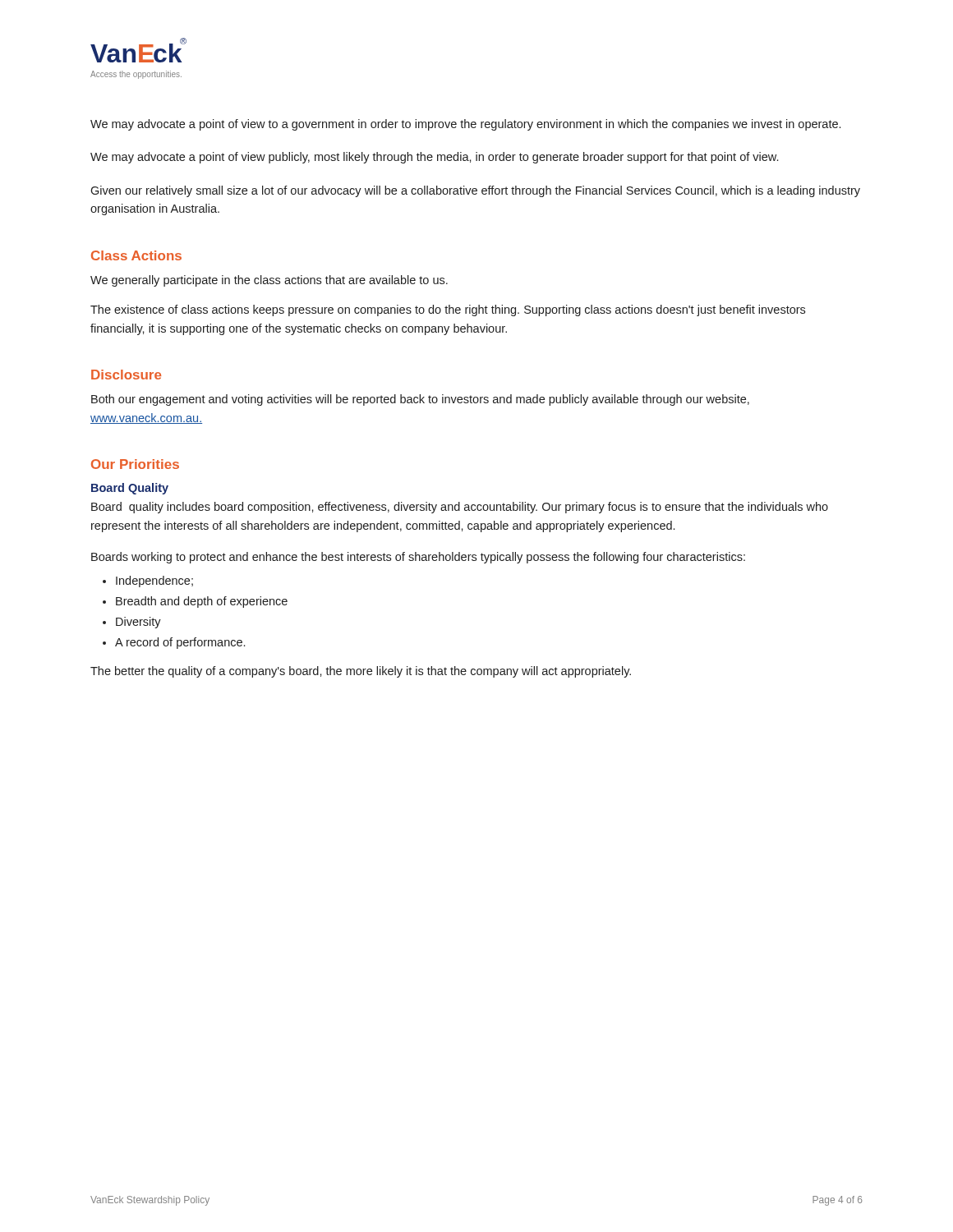Locate the block of text that opens with "Breadth and depth"

pyautogui.click(x=201, y=601)
